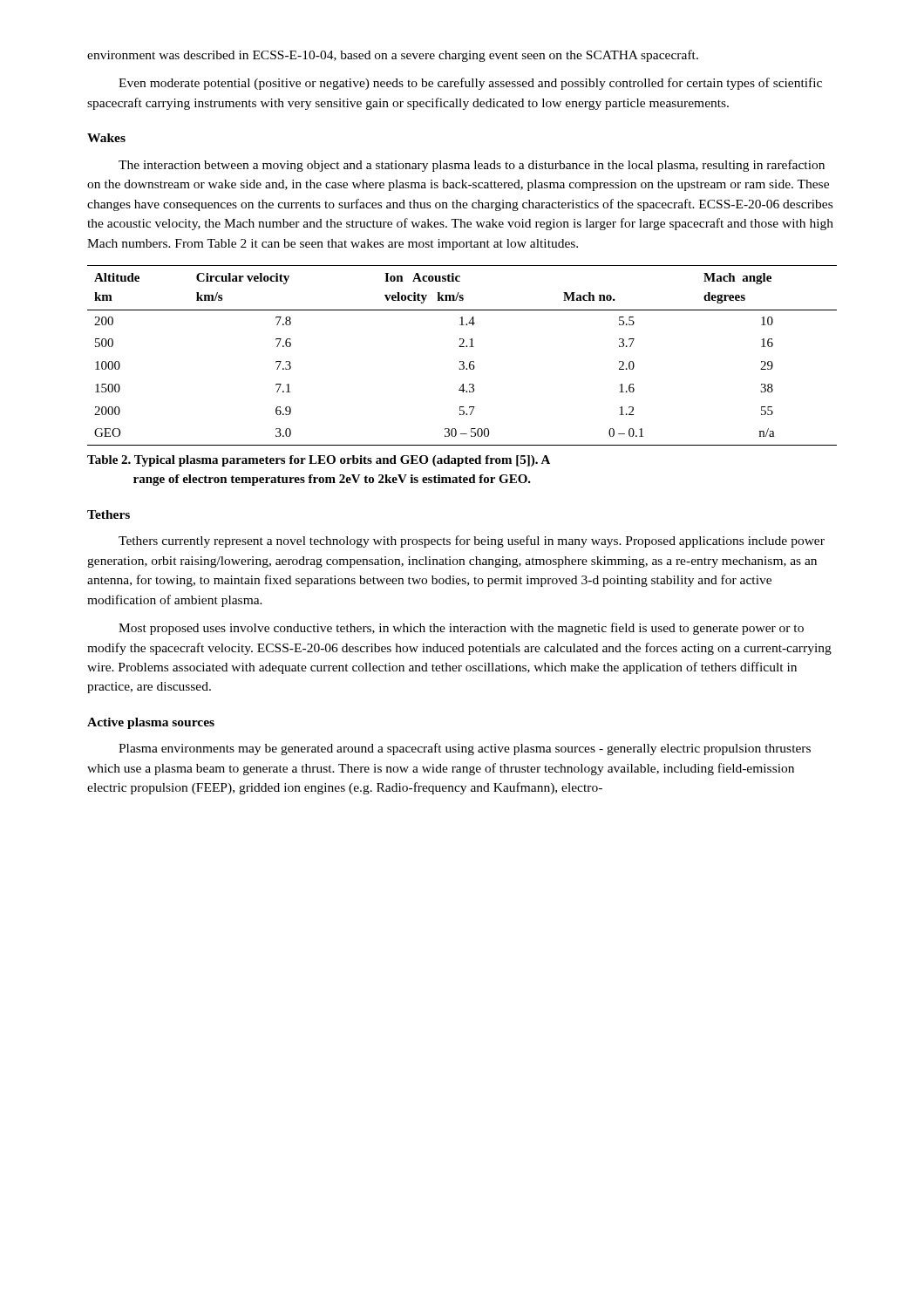The width and height of the screenshot is (924, 1308).
Task: Select the text starting "The interaction between a moving"
Action: pos(462,204)
